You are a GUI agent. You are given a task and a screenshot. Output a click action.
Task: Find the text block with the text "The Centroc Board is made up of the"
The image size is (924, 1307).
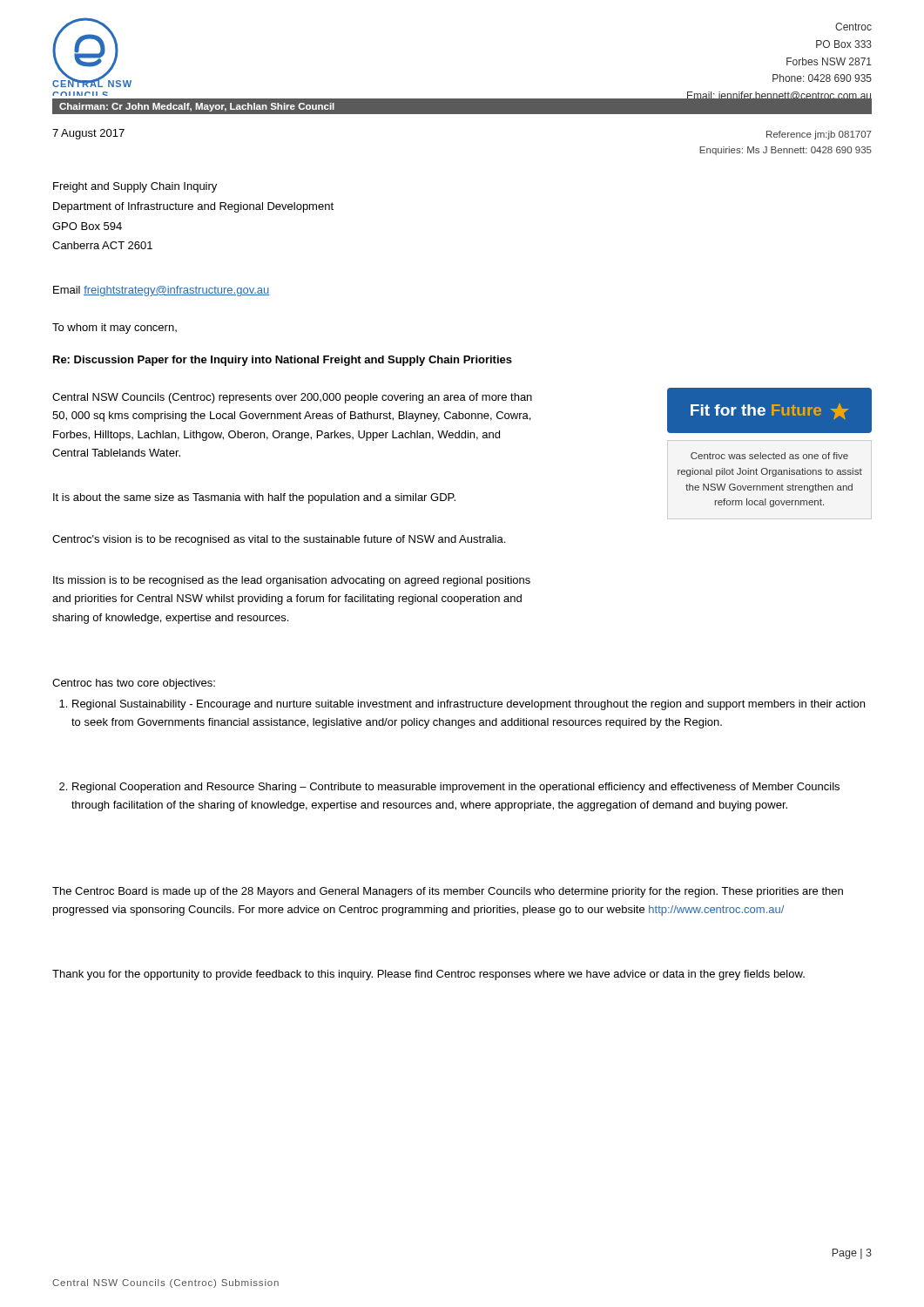pyautogui.click(x=448, y=900)
